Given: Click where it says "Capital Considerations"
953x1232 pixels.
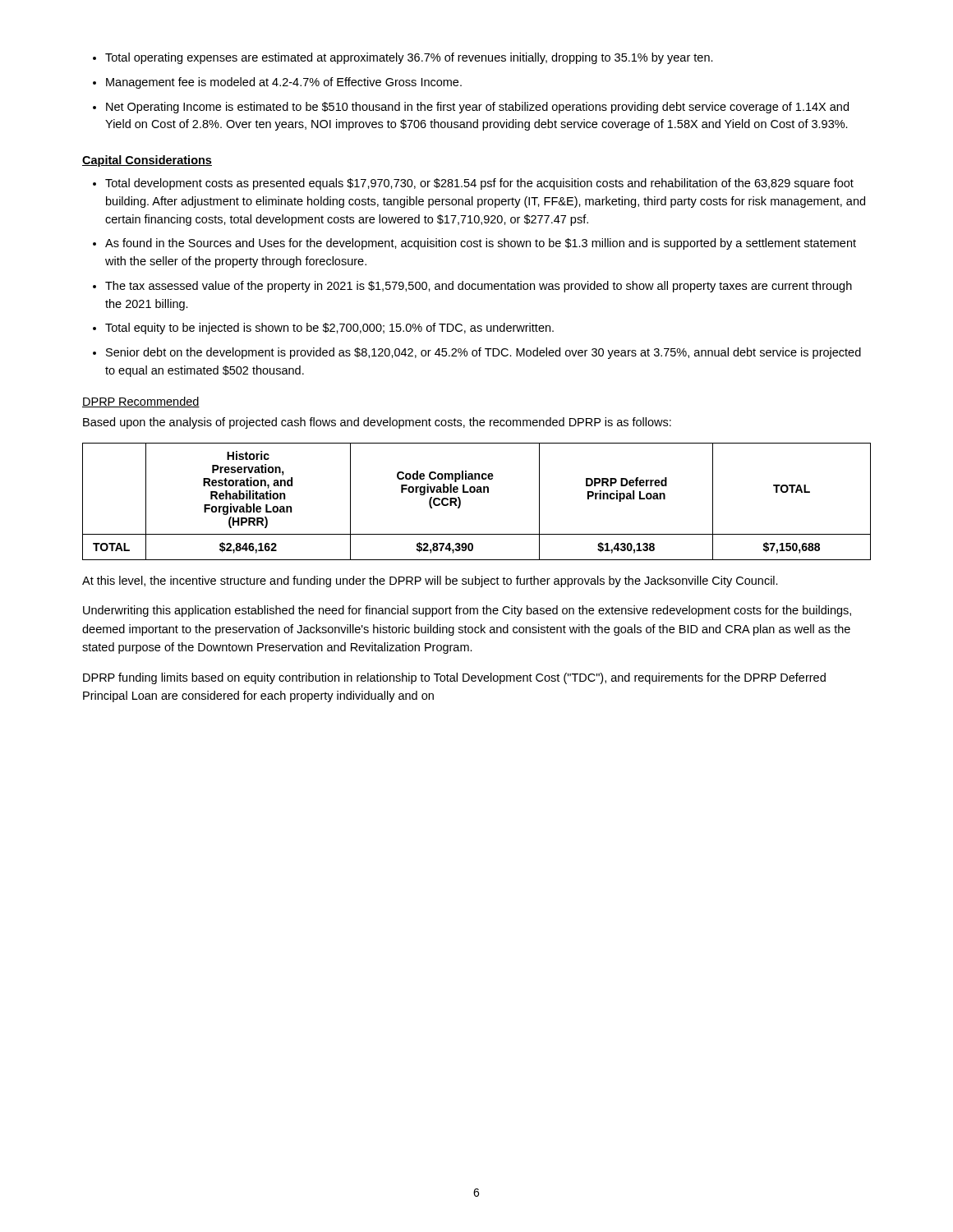Looking at the screenshot, I should click(x=147, y=160).
